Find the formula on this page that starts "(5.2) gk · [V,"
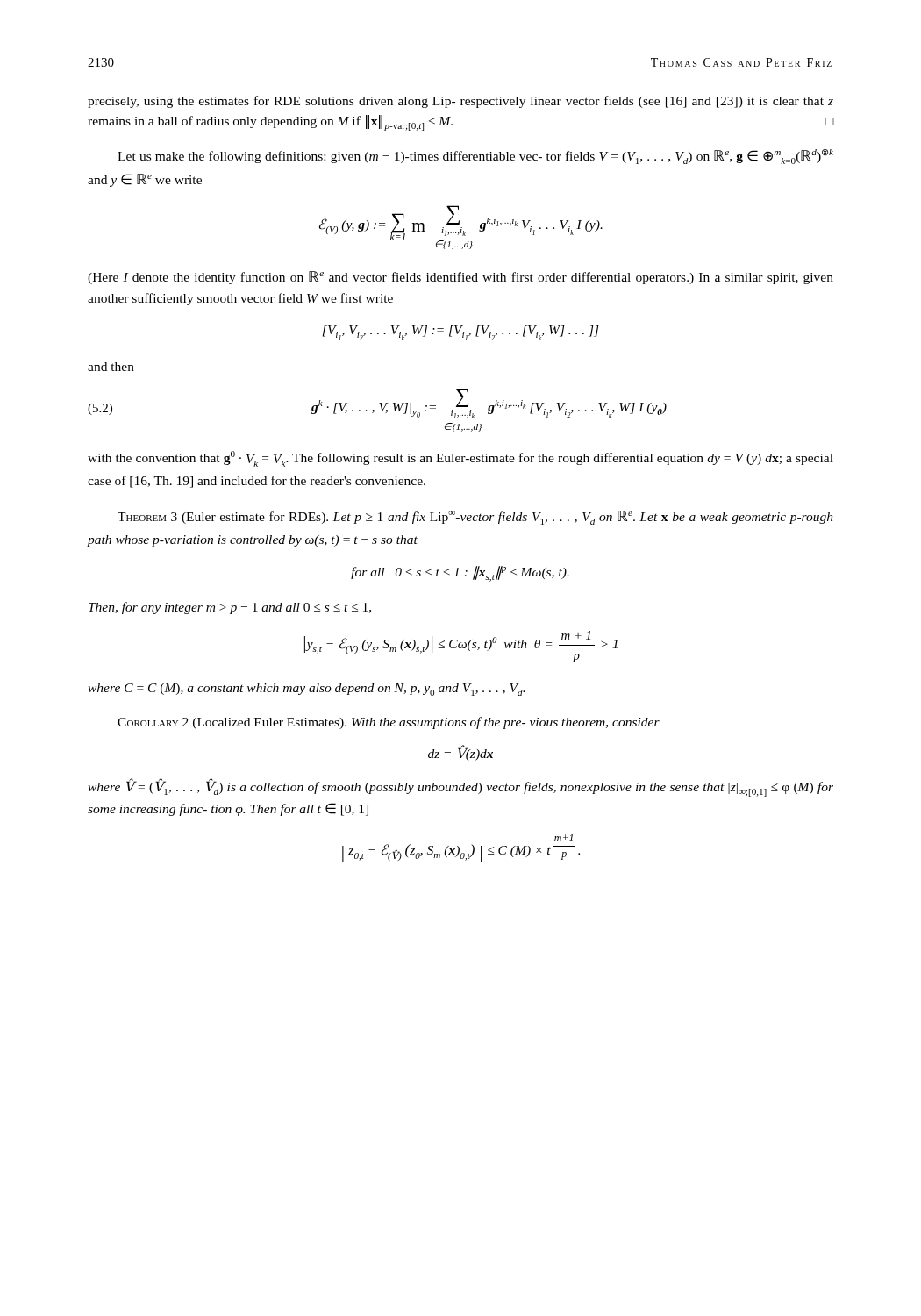This screenshot has height=1316, width=921. 460,408
